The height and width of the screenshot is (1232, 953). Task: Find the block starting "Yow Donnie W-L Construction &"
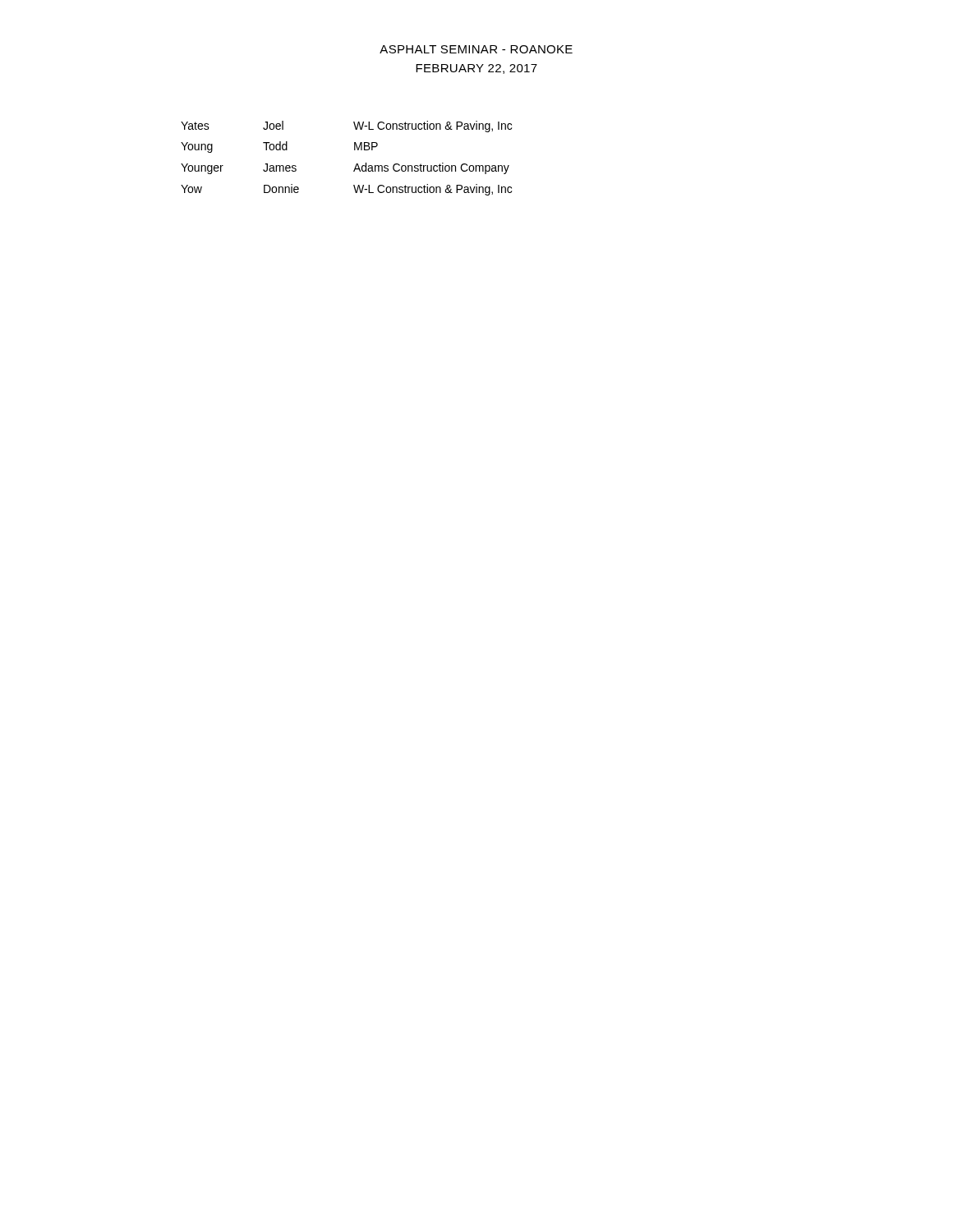tap(188, 189)
